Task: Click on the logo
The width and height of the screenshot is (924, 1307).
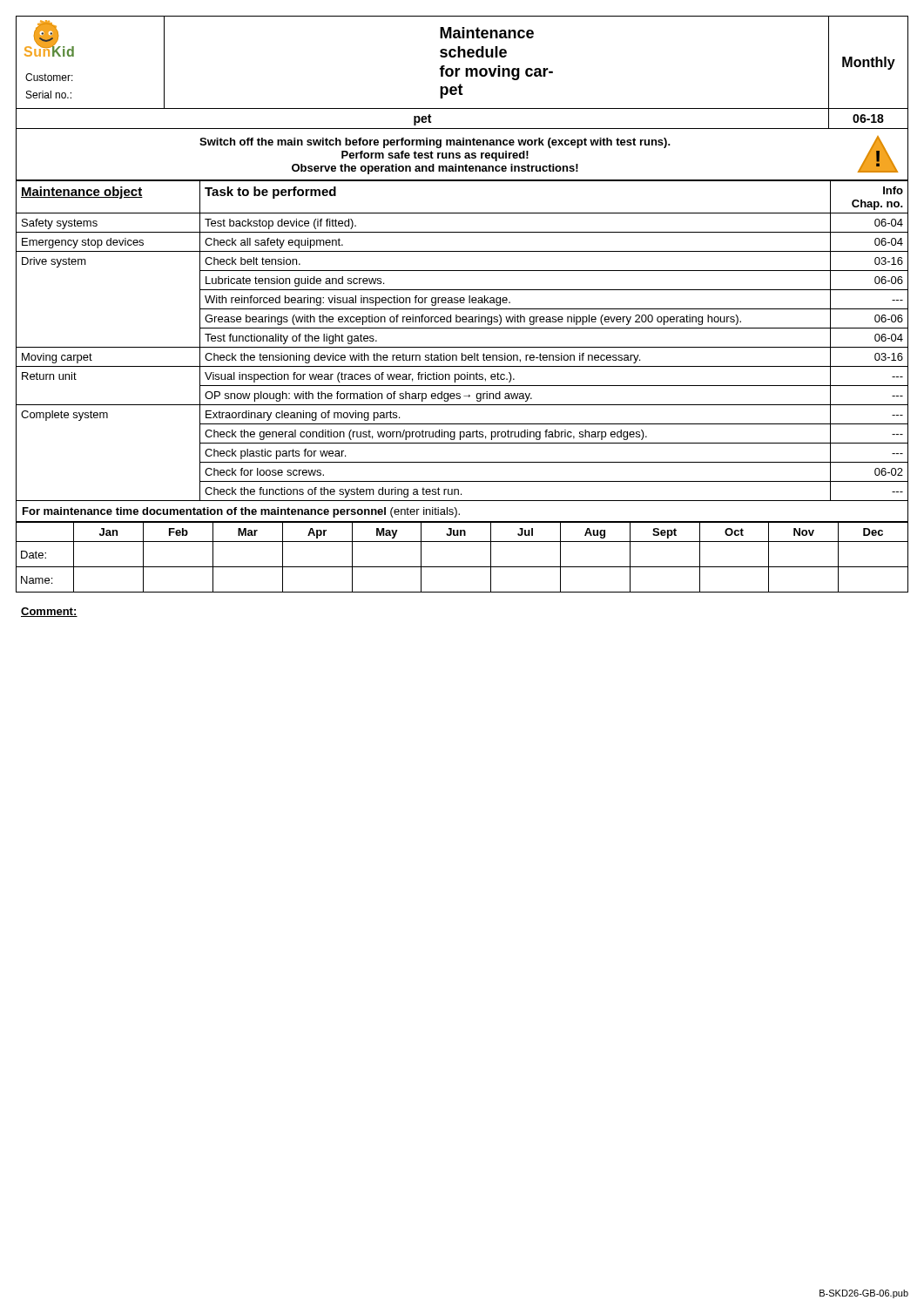Action: click(78, 44)
